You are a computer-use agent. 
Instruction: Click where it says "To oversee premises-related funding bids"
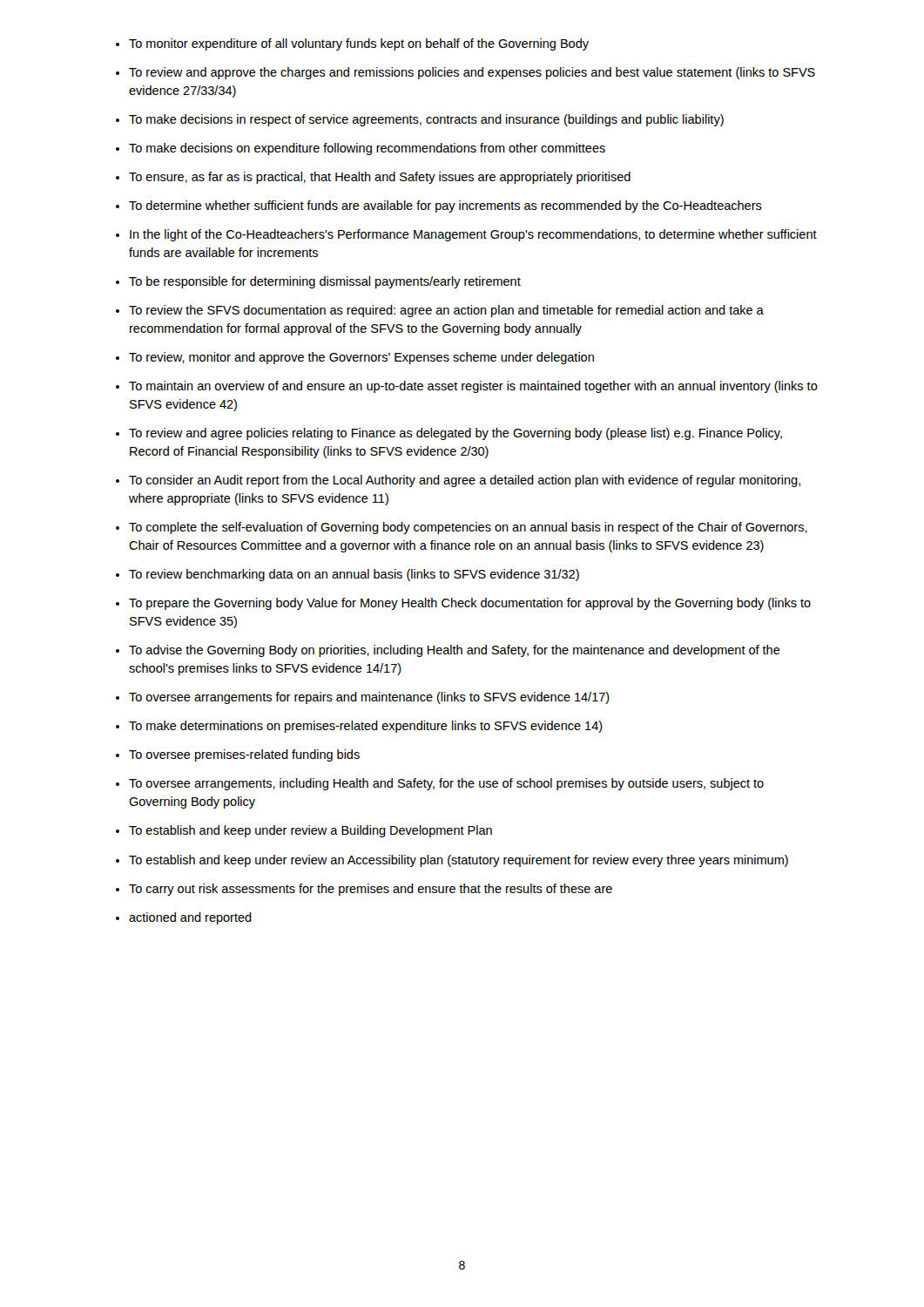click(x=244, y=755)
